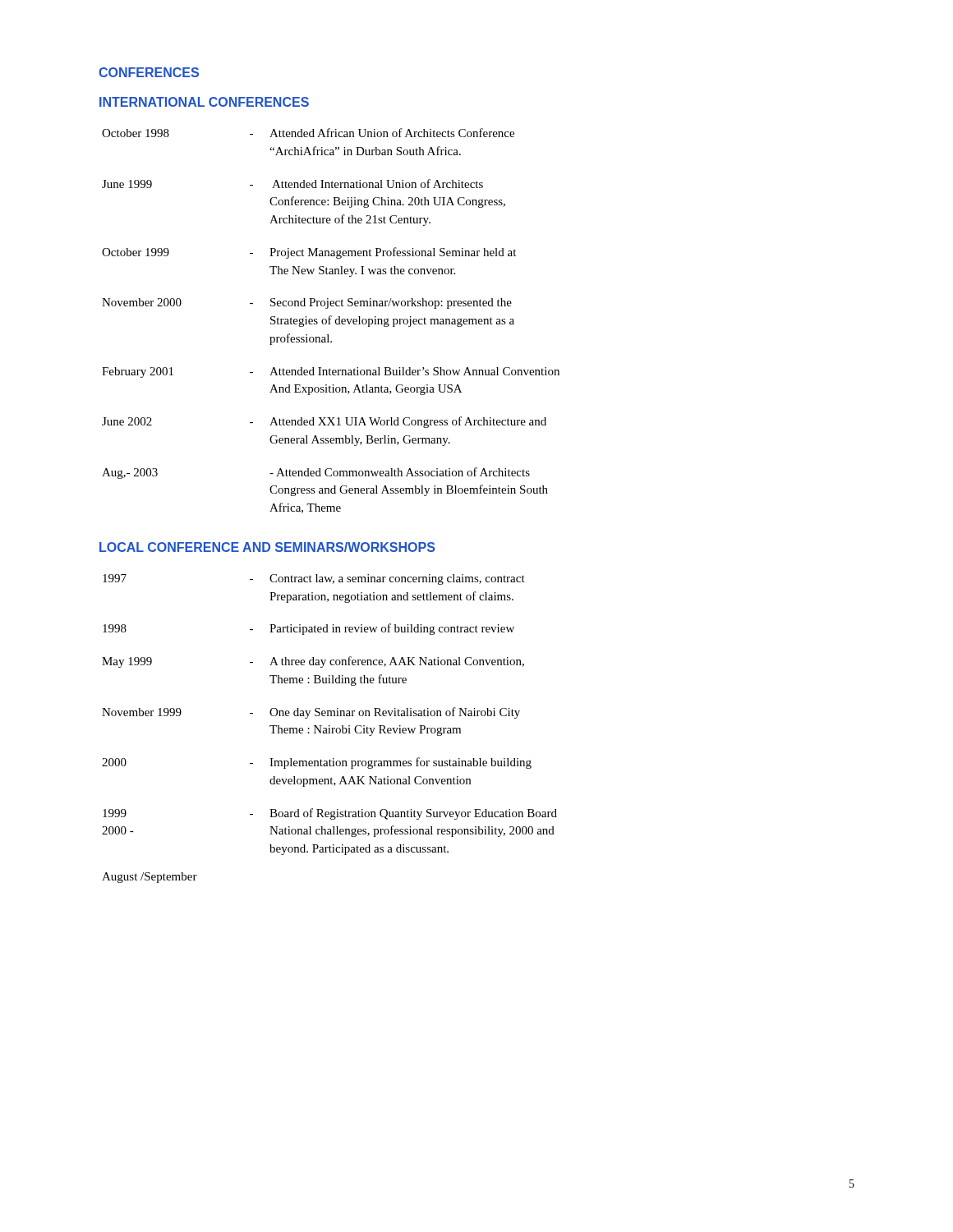
Task: Click on the list item with the text "June 1999 - Attended"
Action: [x=476, y=202]
